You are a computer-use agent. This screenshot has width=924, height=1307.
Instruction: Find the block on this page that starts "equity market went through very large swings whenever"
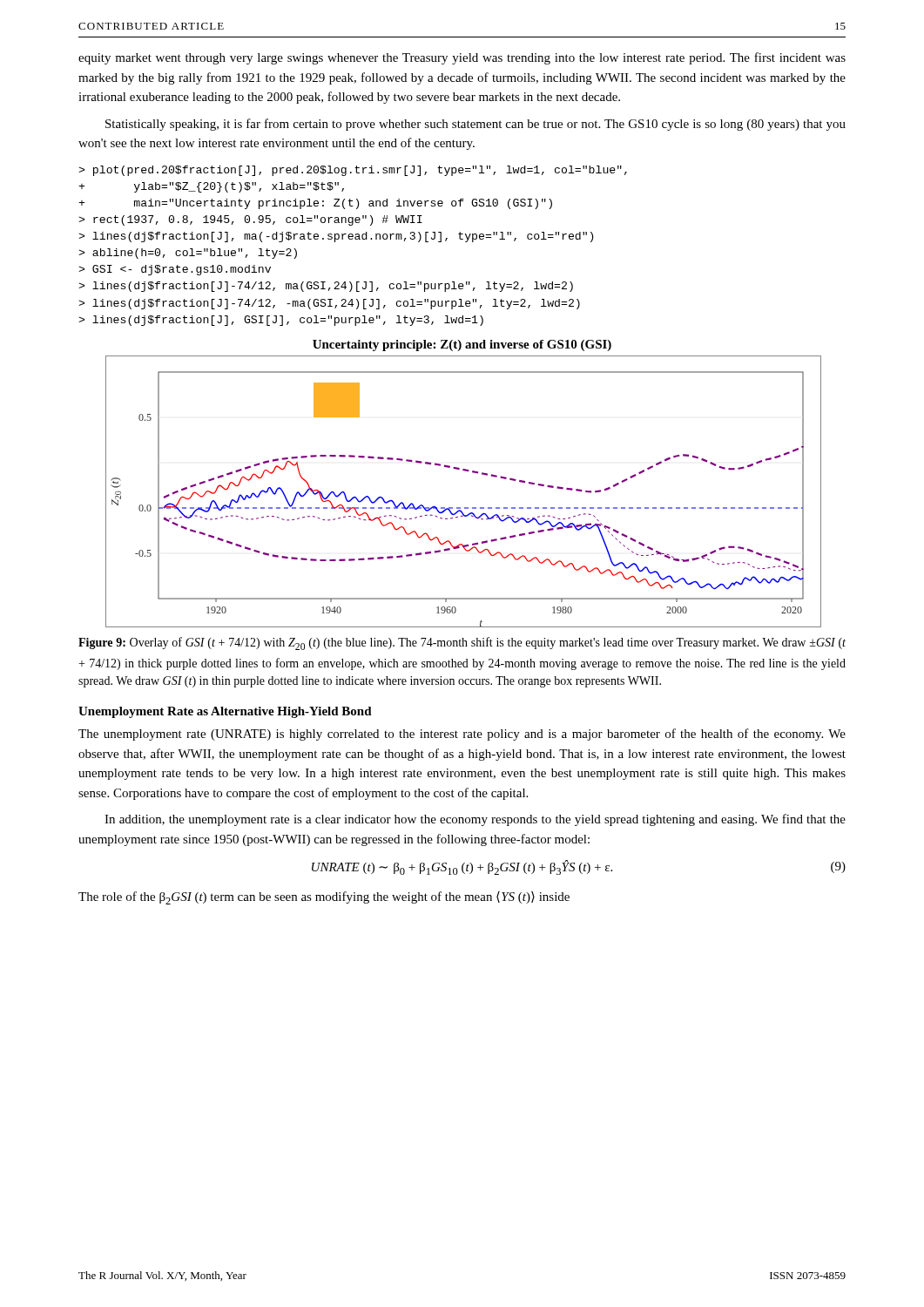pyautogui.click(x=462, y=100)
